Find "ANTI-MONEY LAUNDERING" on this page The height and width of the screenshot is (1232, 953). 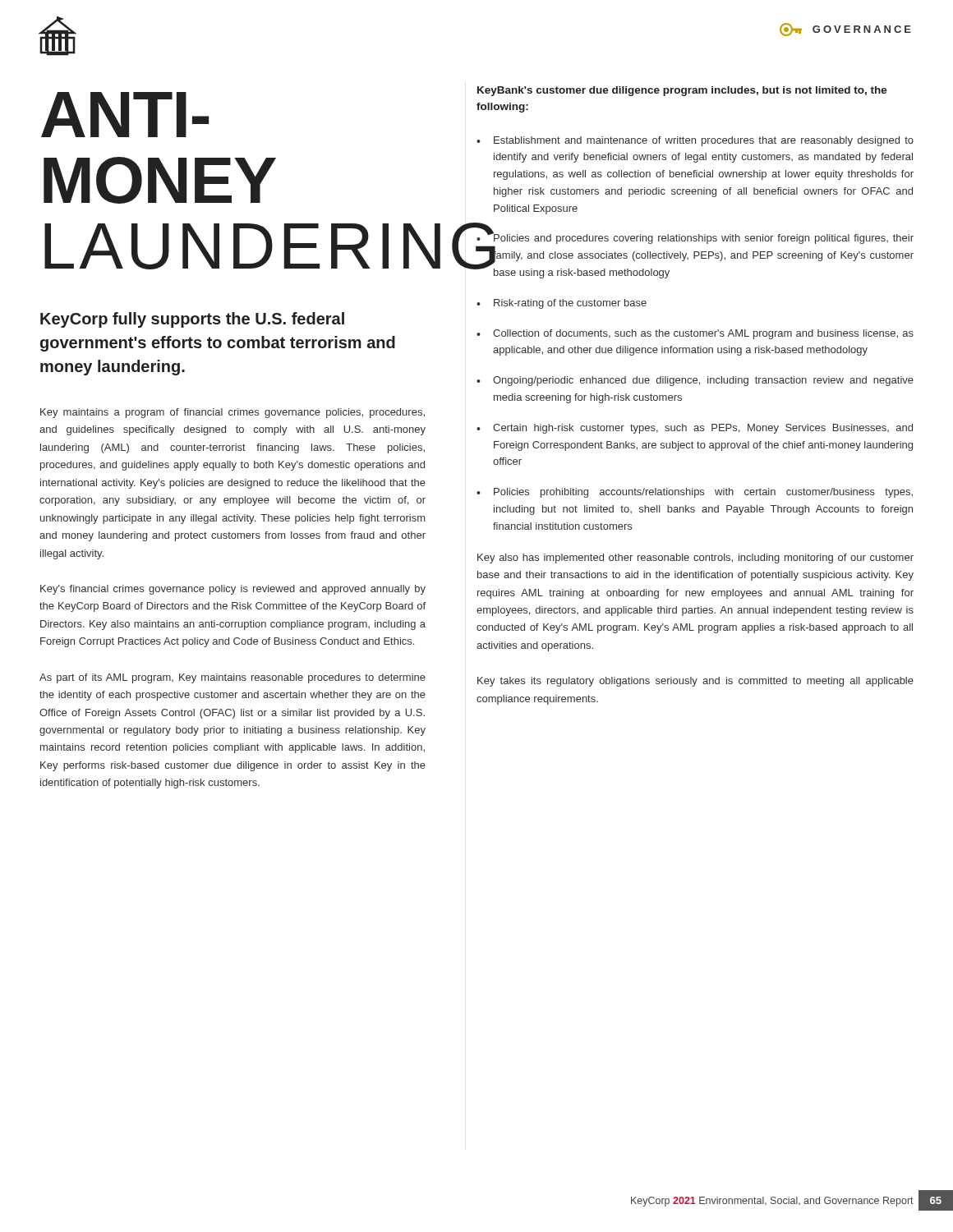pos(233,181)
